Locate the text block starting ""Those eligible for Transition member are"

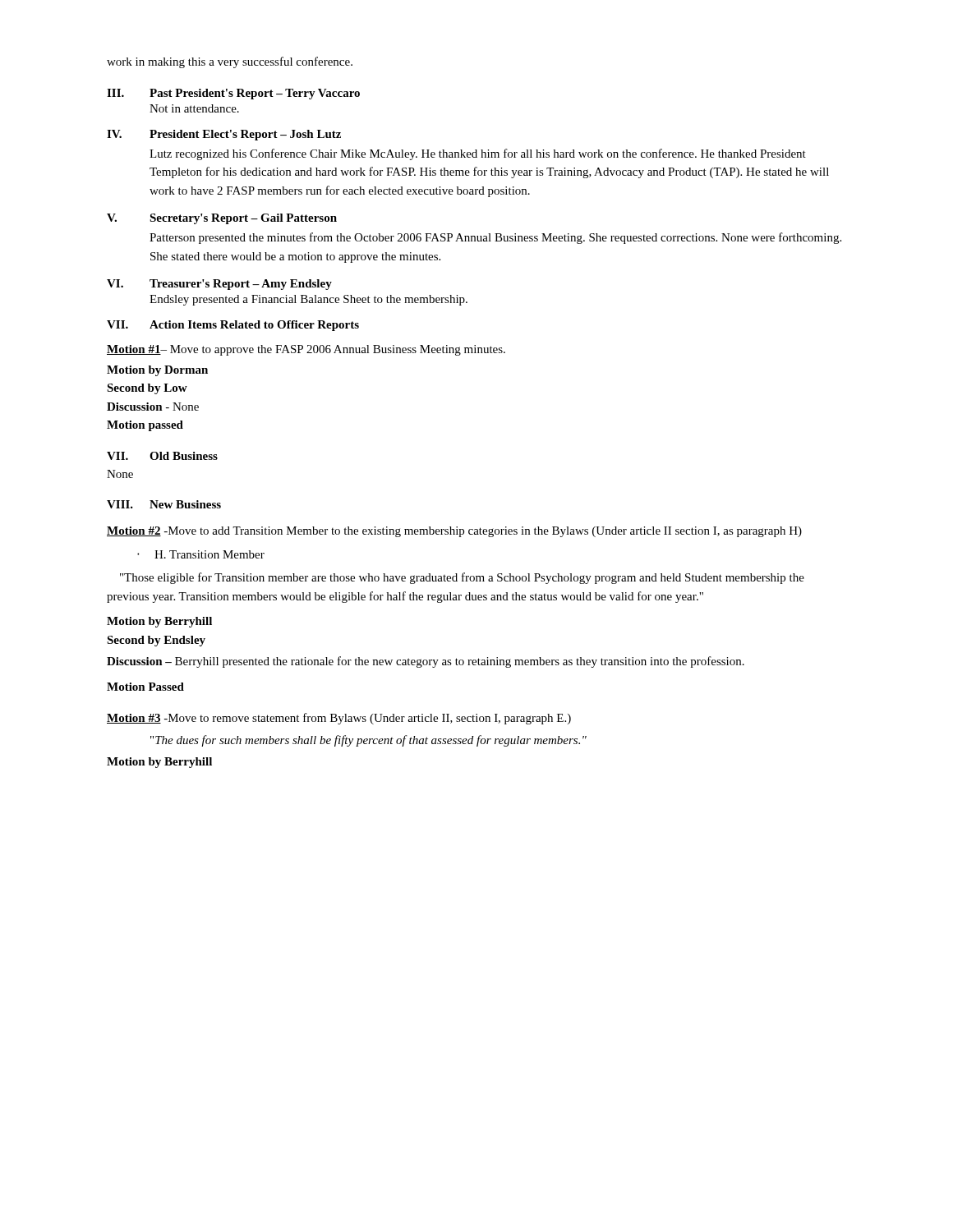(456, 587)
